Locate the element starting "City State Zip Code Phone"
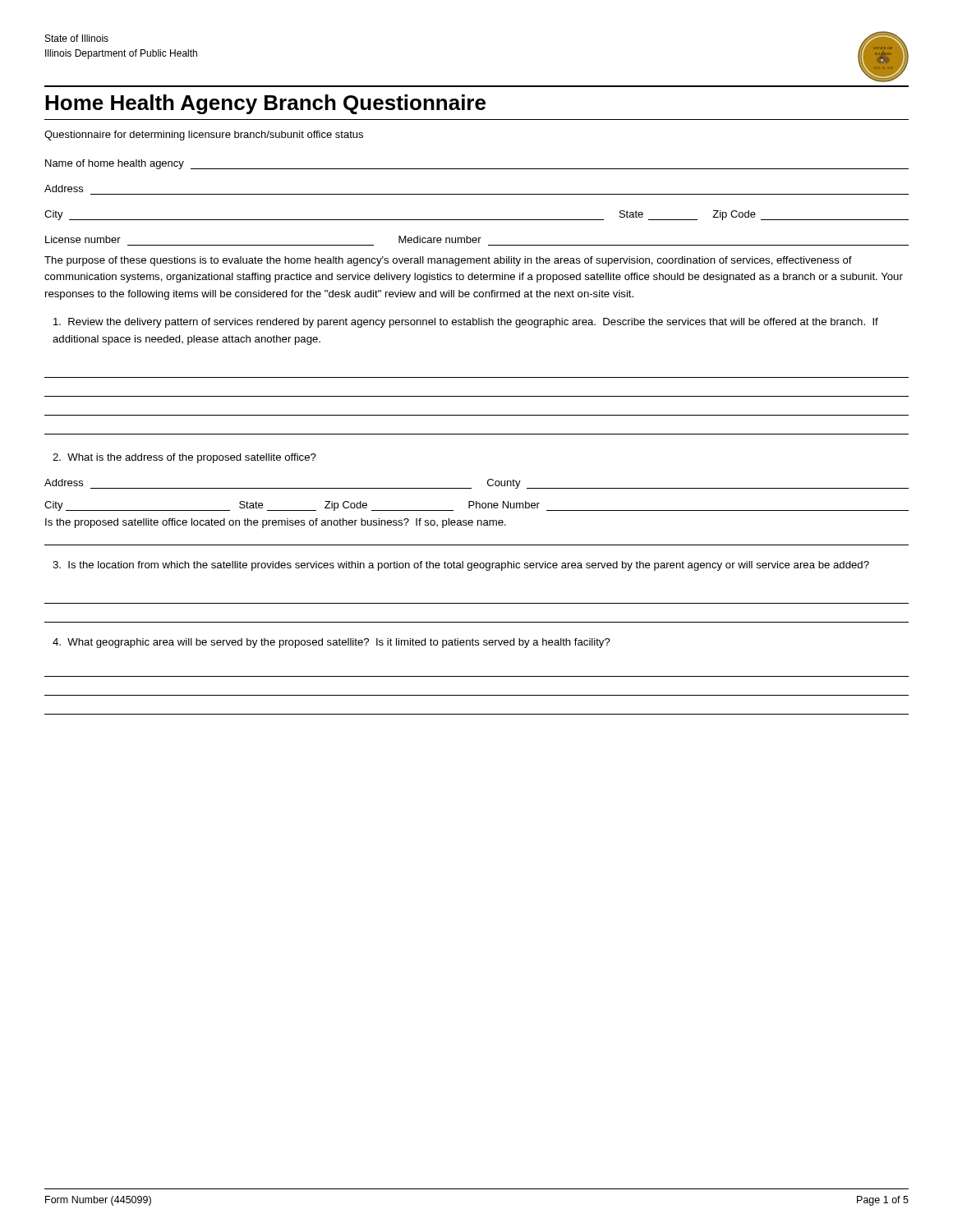 476,503
